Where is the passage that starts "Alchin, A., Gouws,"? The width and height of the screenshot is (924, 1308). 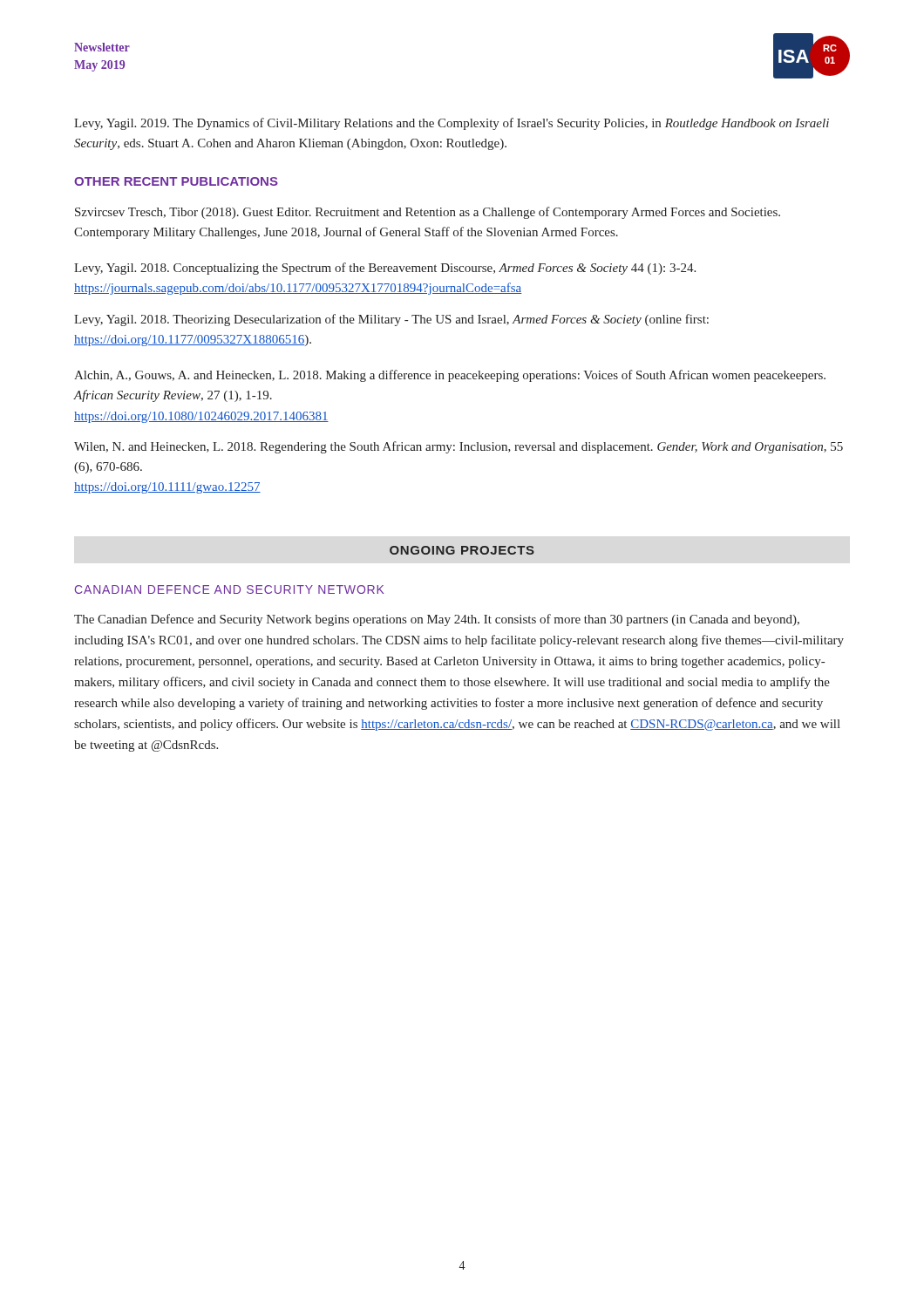pos(450,376)
